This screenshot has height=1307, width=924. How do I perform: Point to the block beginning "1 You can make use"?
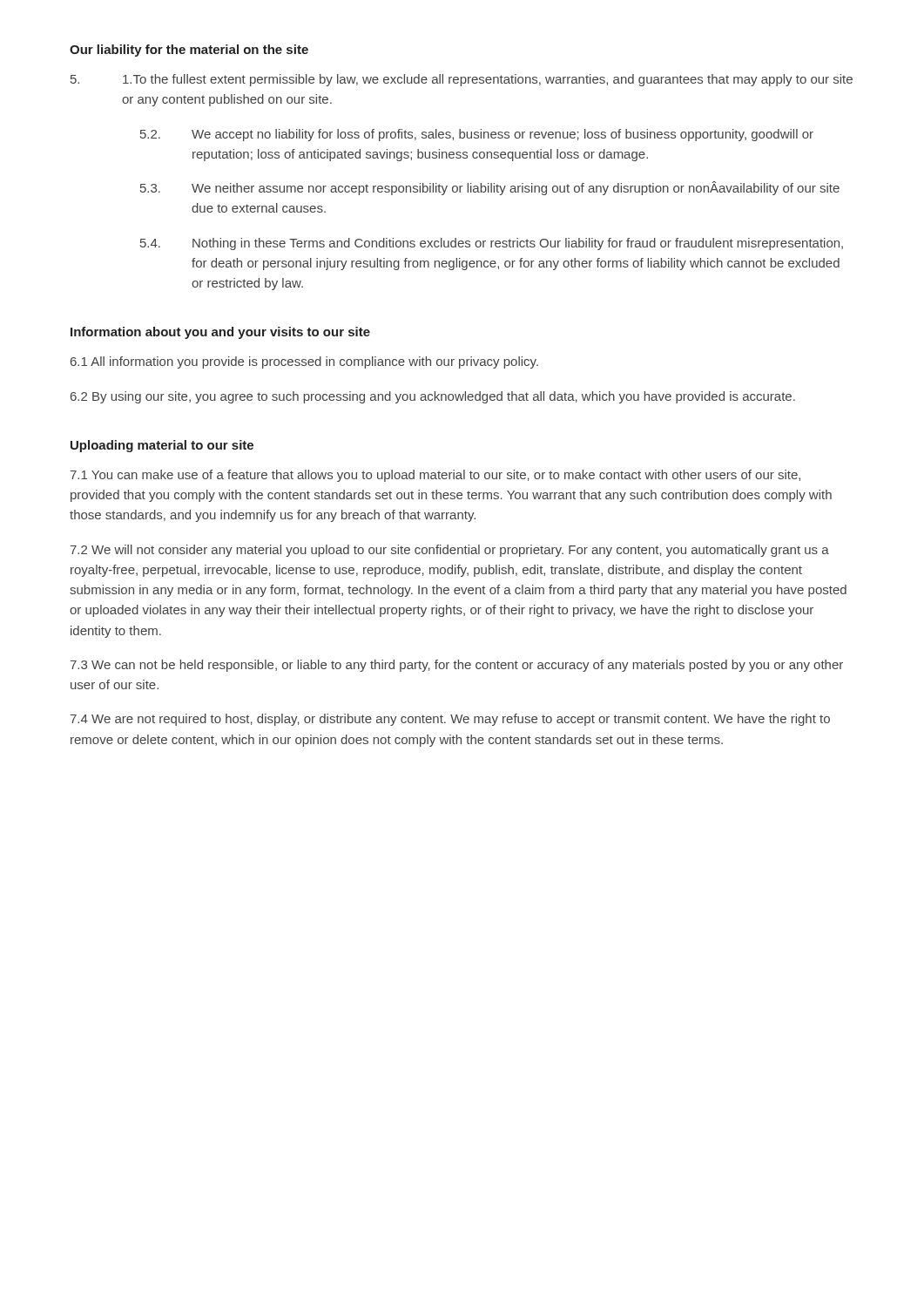451,495
